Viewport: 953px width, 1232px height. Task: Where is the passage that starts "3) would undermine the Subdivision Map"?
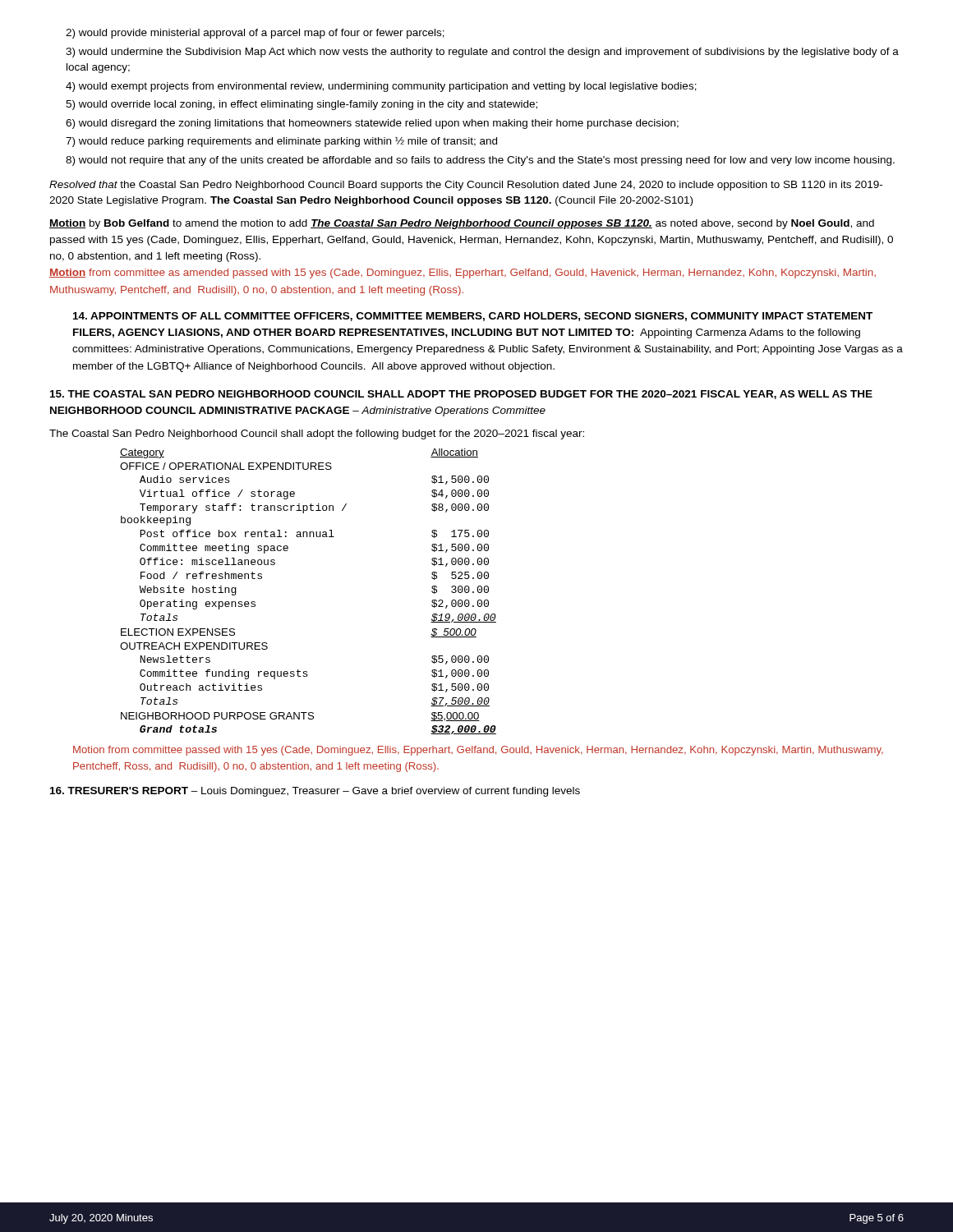tap(482, 59)
